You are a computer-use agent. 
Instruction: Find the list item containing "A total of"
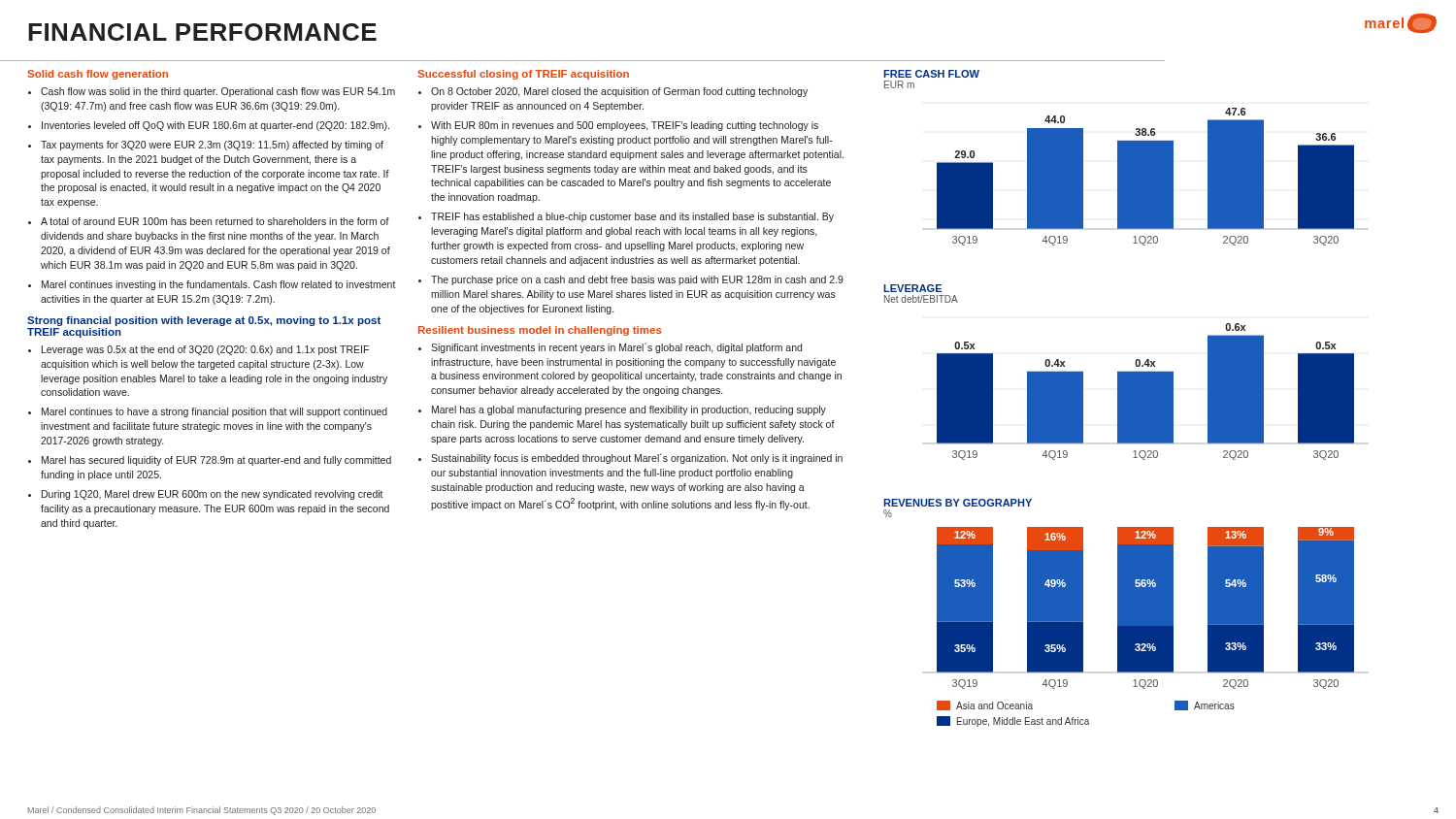point(215,243)
